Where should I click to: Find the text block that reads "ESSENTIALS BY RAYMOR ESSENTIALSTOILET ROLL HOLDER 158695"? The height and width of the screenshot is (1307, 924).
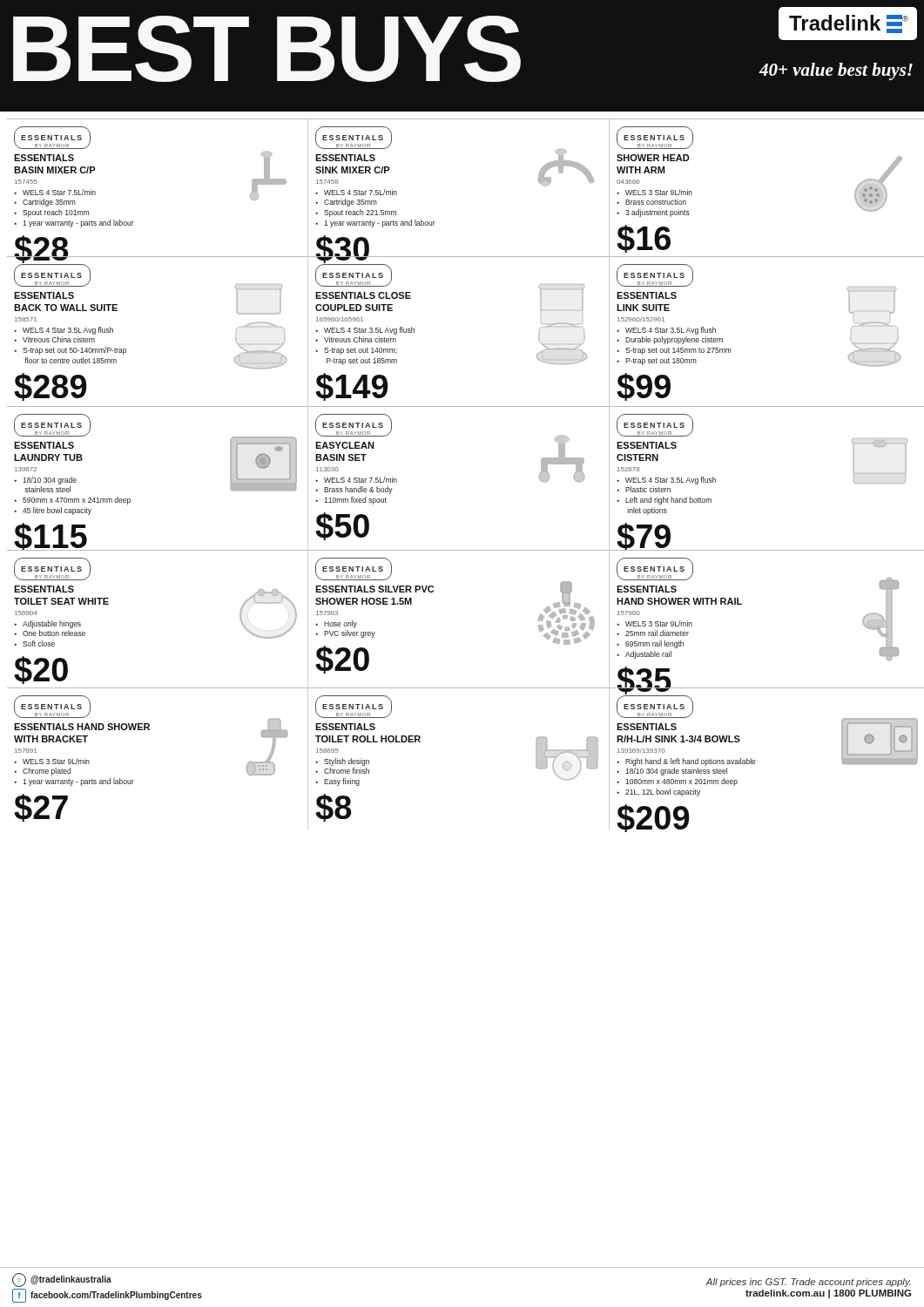point(354,707)
